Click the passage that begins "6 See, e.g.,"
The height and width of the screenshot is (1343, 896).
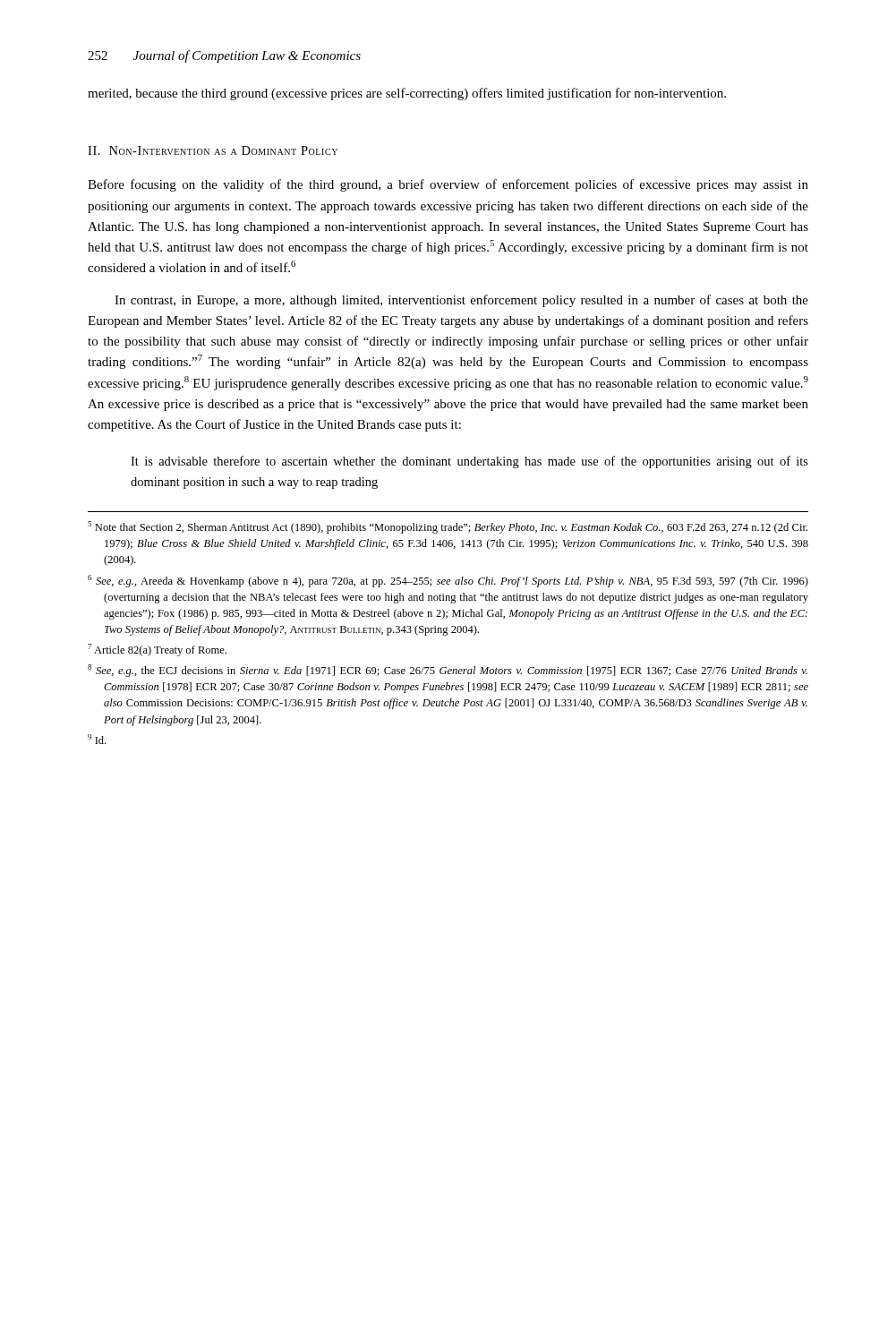coord(448,604)
